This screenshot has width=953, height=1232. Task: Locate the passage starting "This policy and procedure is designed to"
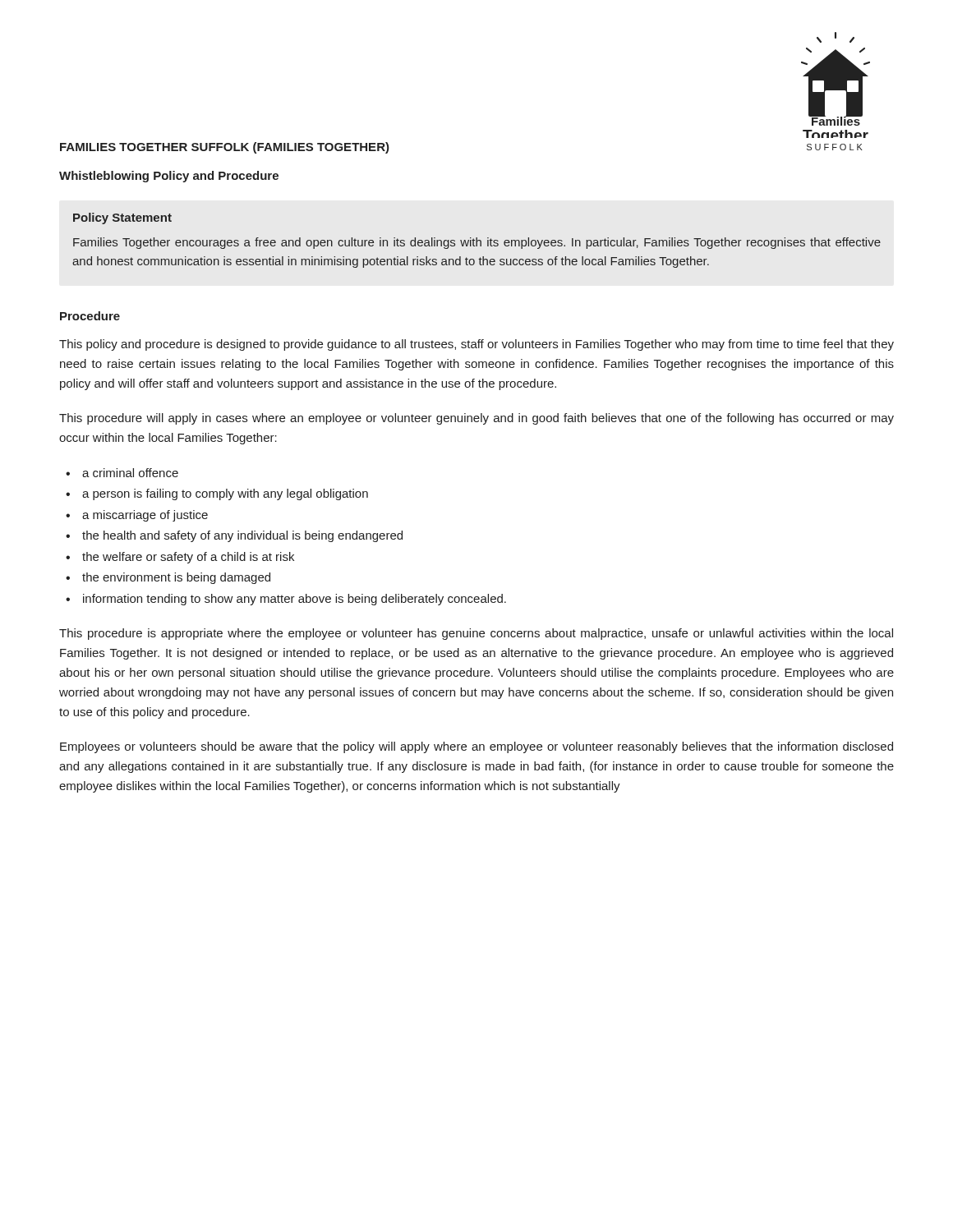476,363
